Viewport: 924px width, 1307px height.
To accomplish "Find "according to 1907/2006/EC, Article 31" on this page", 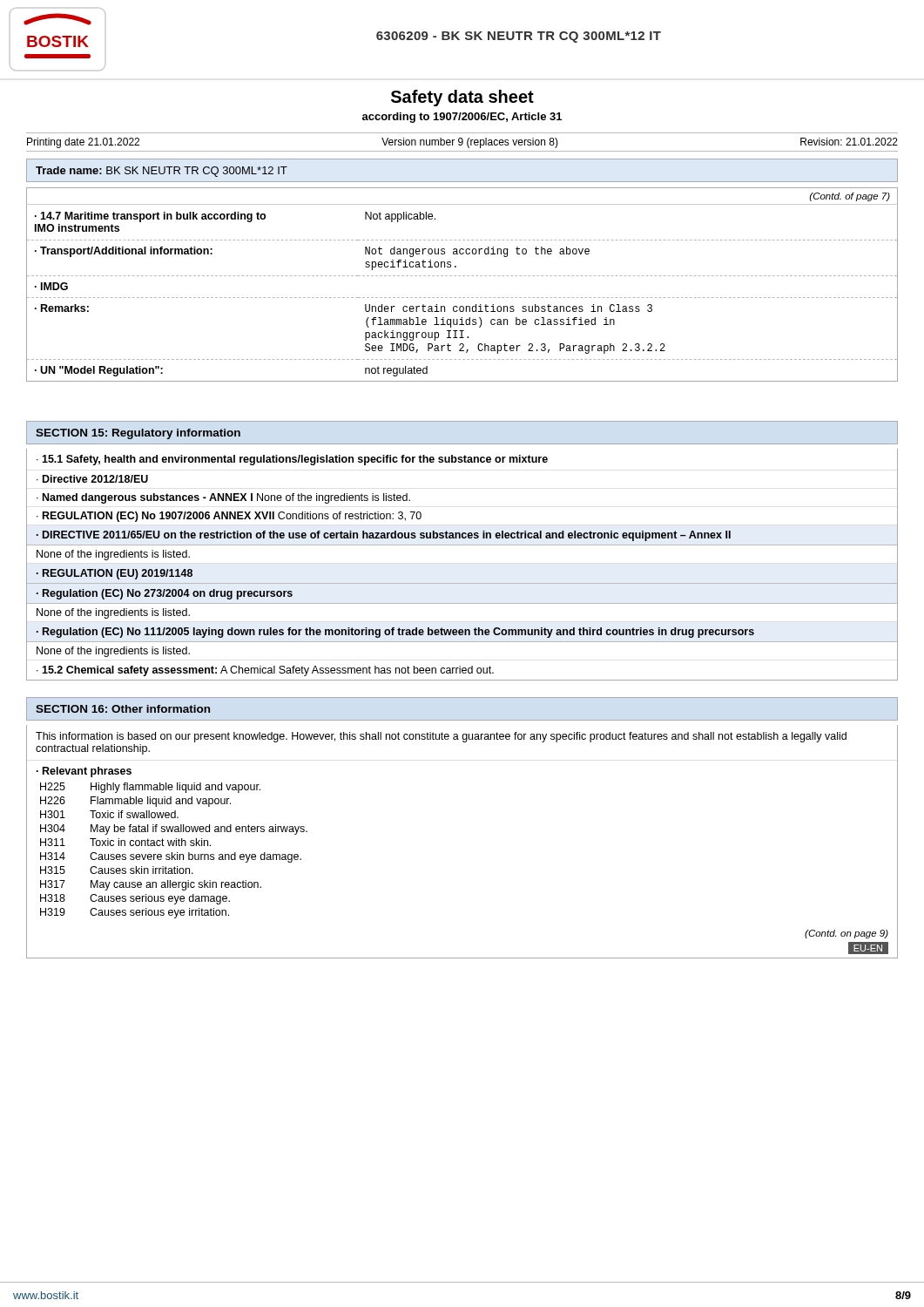I will (462, 116).
